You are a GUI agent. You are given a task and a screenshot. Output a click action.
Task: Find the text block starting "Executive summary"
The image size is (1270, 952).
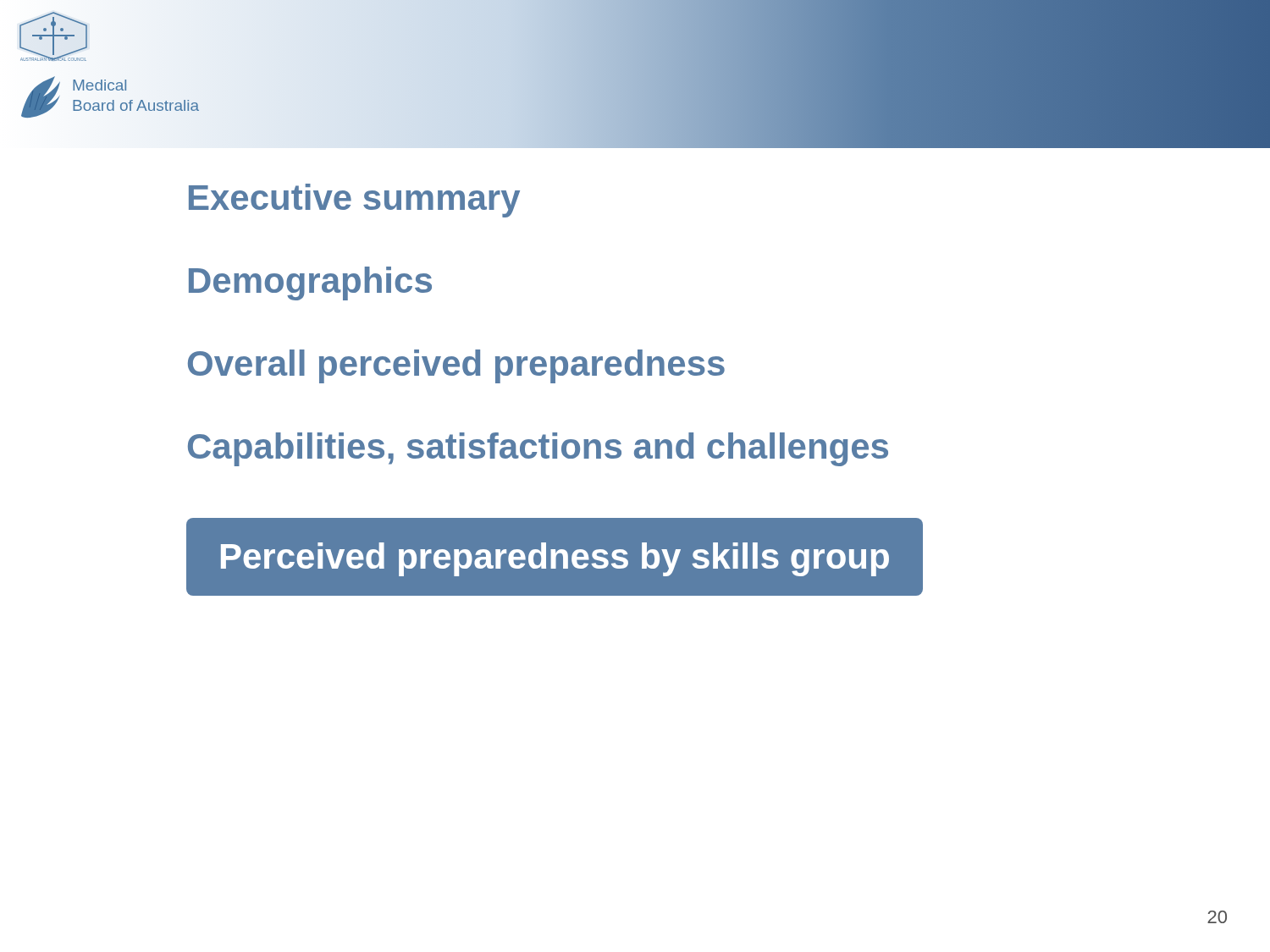(x=353, y=198)
